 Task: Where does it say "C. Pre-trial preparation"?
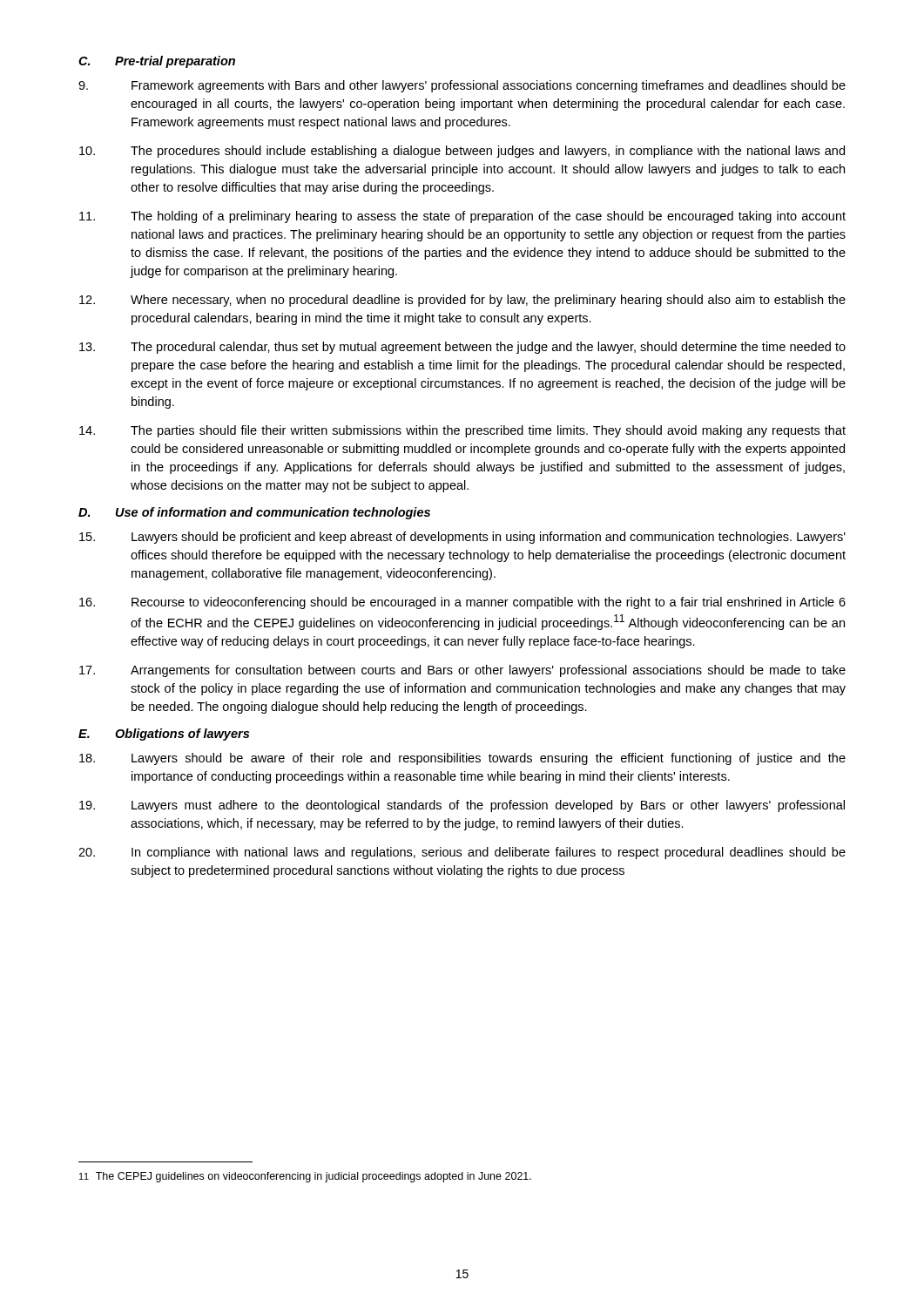tap(157, 61)
